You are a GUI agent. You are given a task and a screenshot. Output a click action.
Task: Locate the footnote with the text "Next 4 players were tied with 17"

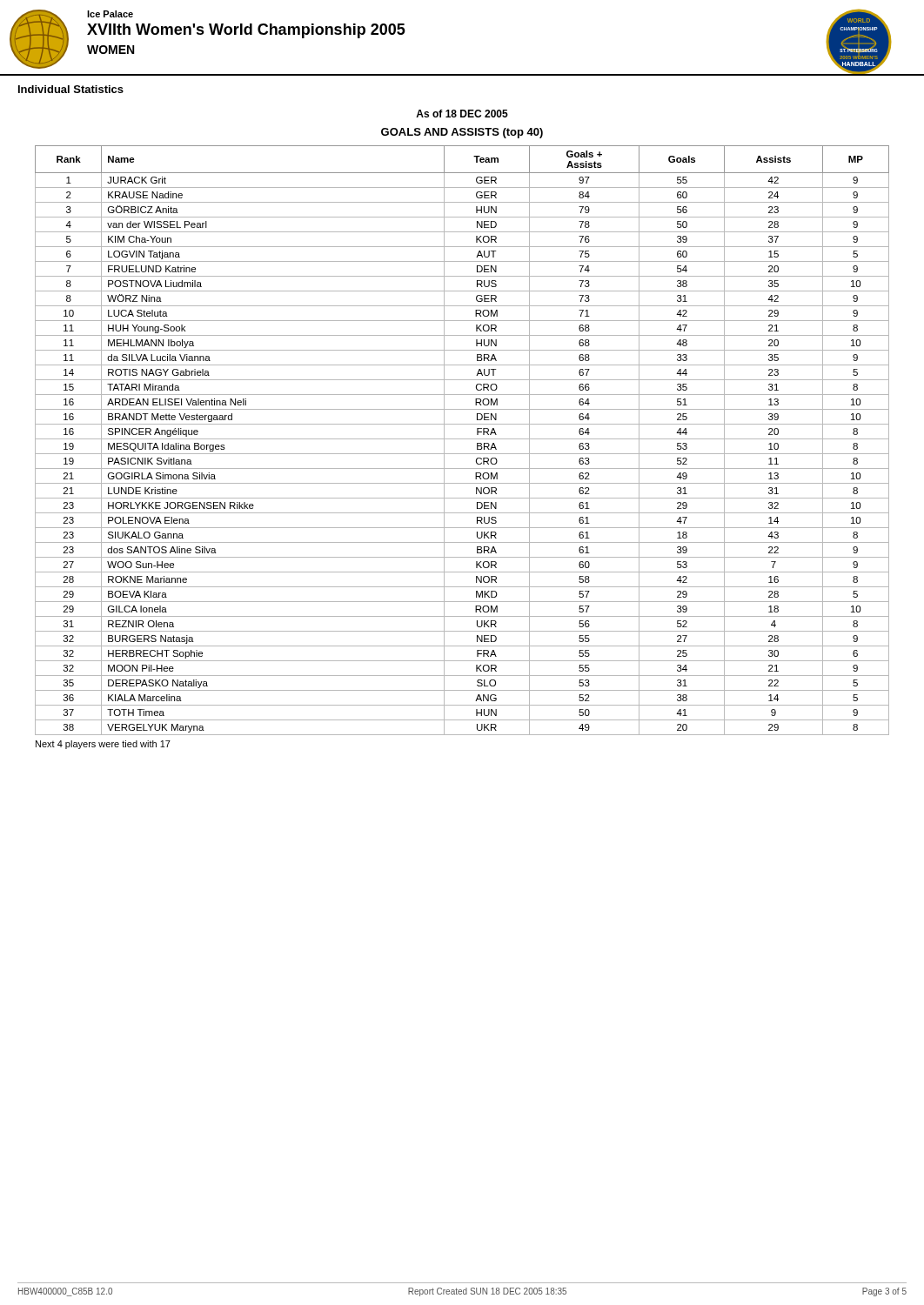[x=103, y=744]
